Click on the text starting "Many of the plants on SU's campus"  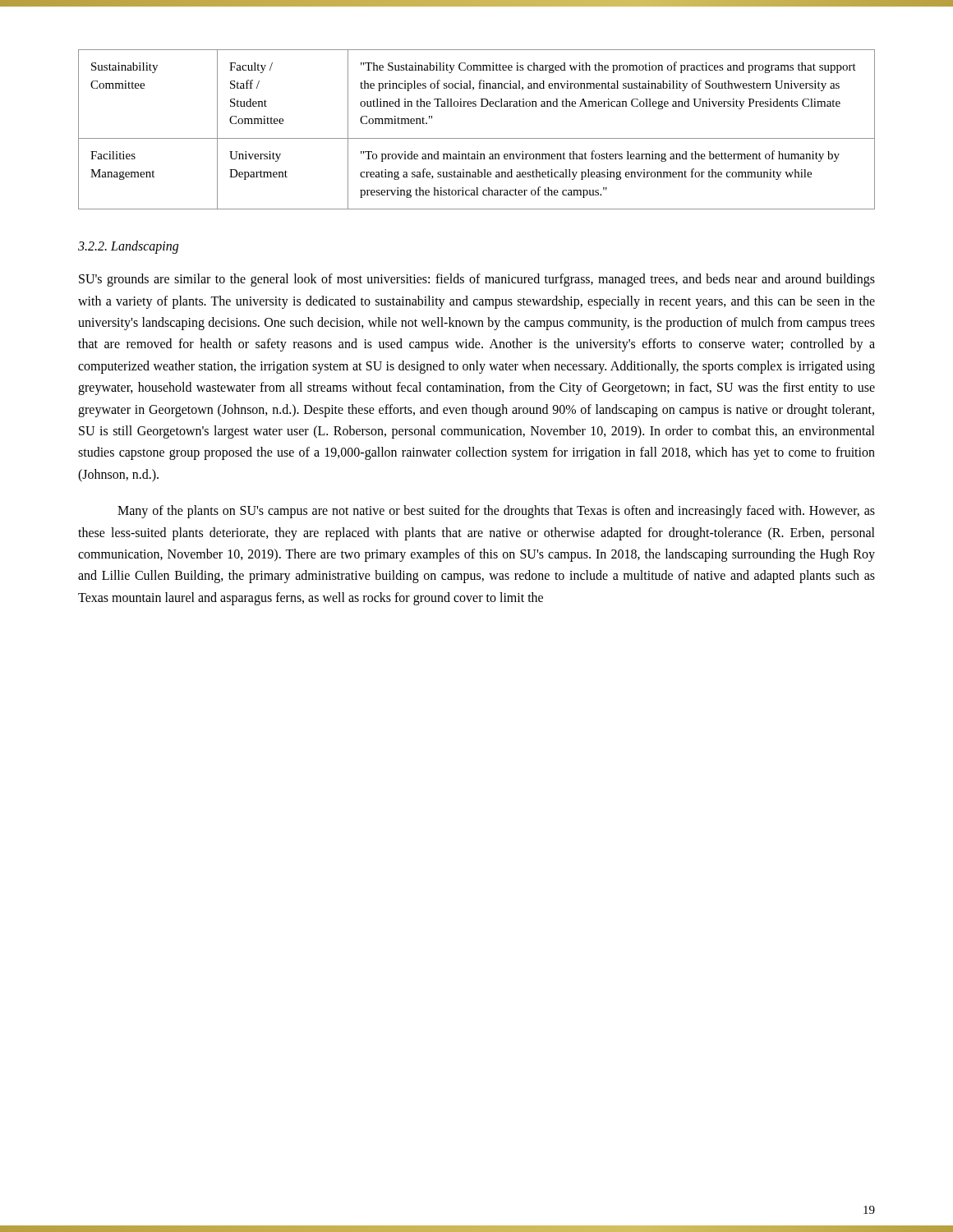(476, 554)
